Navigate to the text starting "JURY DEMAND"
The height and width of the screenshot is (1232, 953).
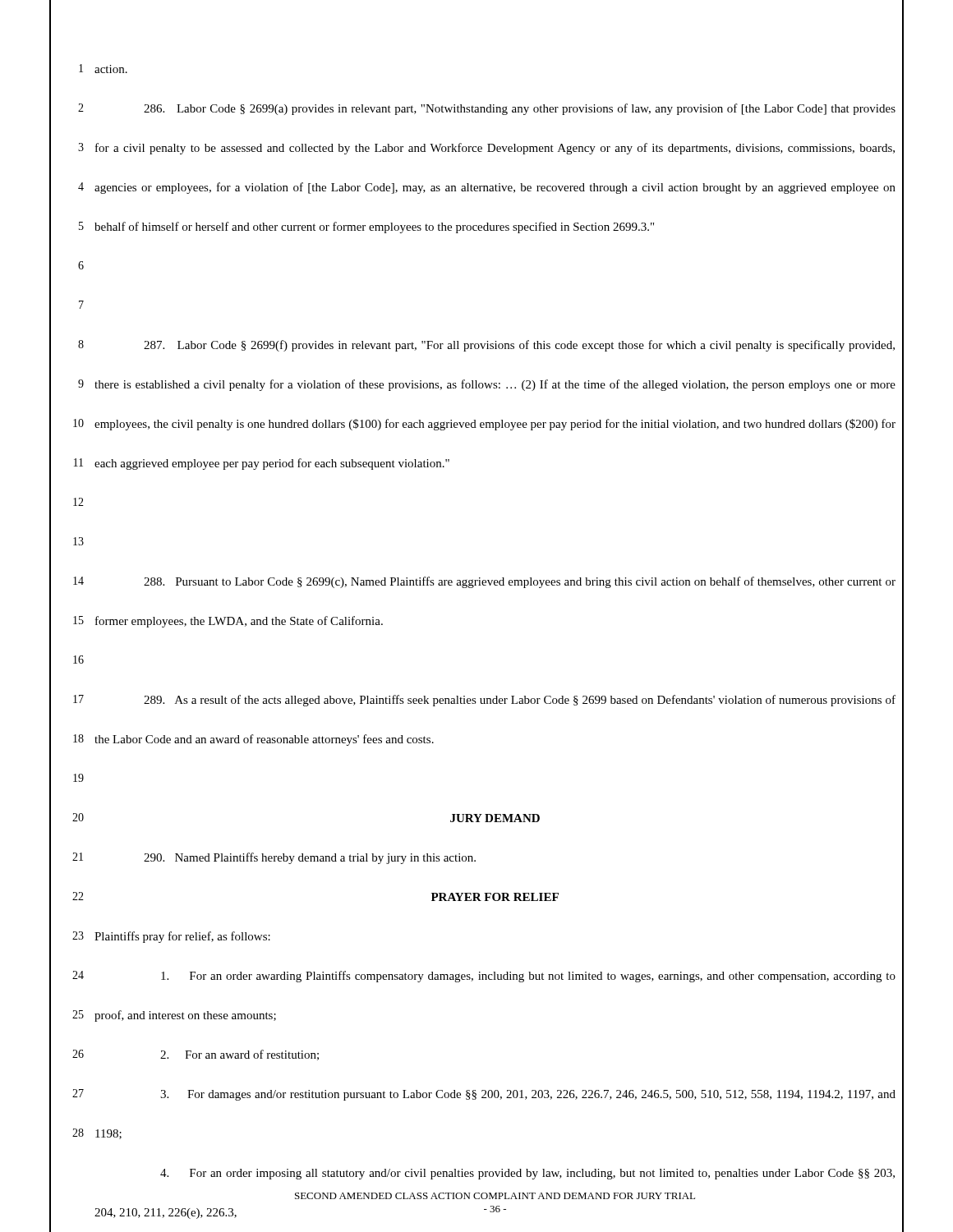495,818
